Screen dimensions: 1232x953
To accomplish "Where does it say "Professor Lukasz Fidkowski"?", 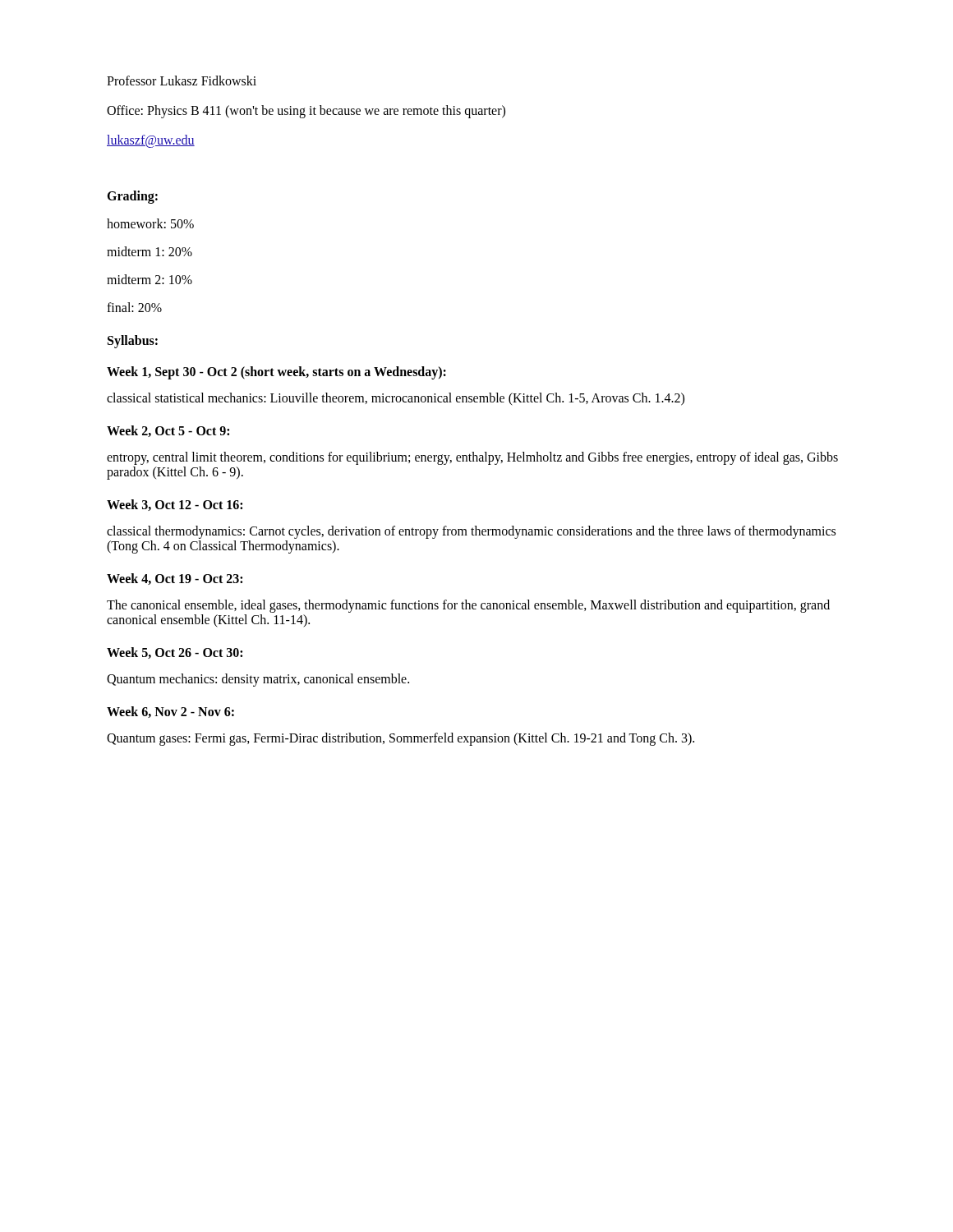I will (x=182, y=81).
